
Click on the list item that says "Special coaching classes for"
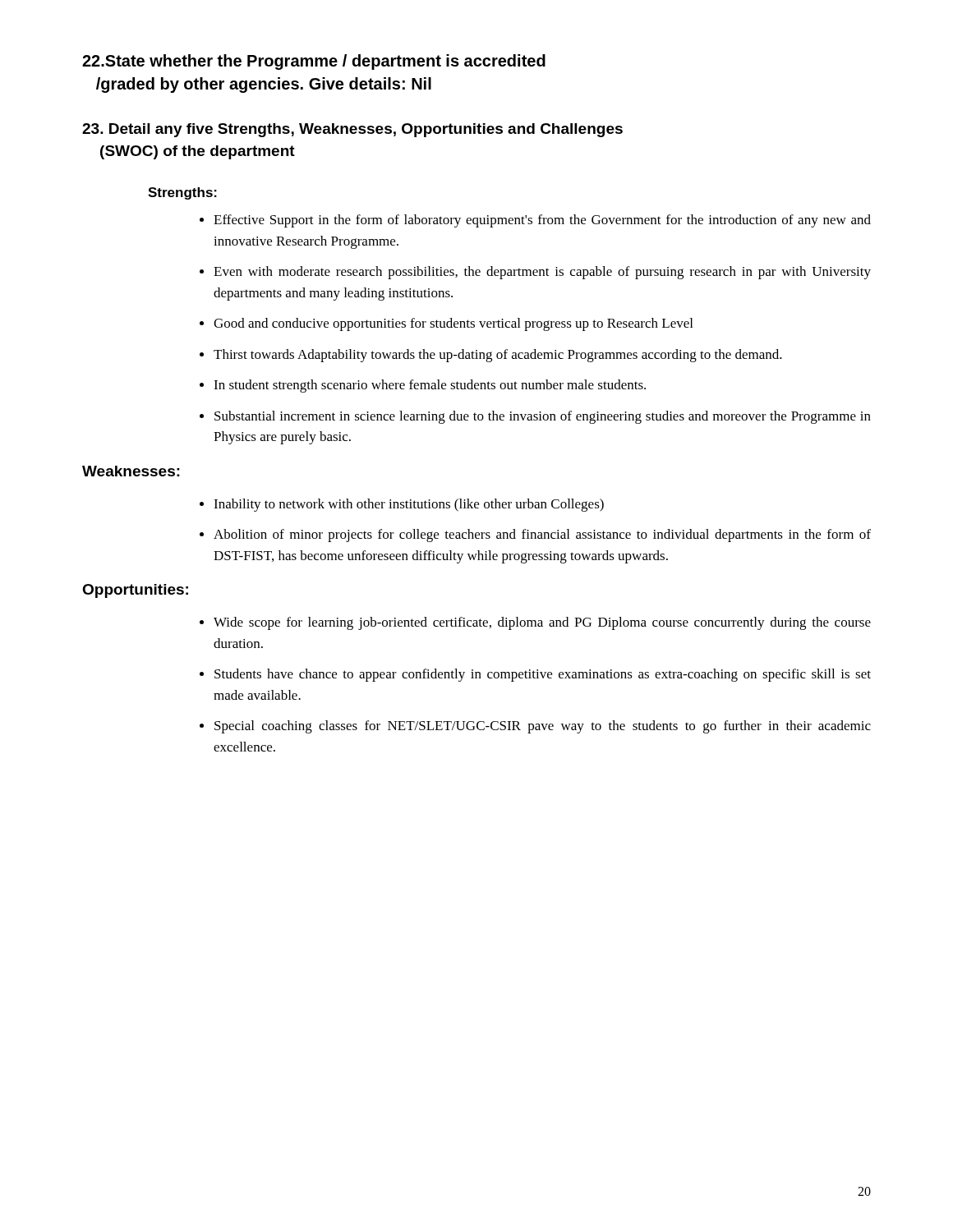click(x=542, y=736)
